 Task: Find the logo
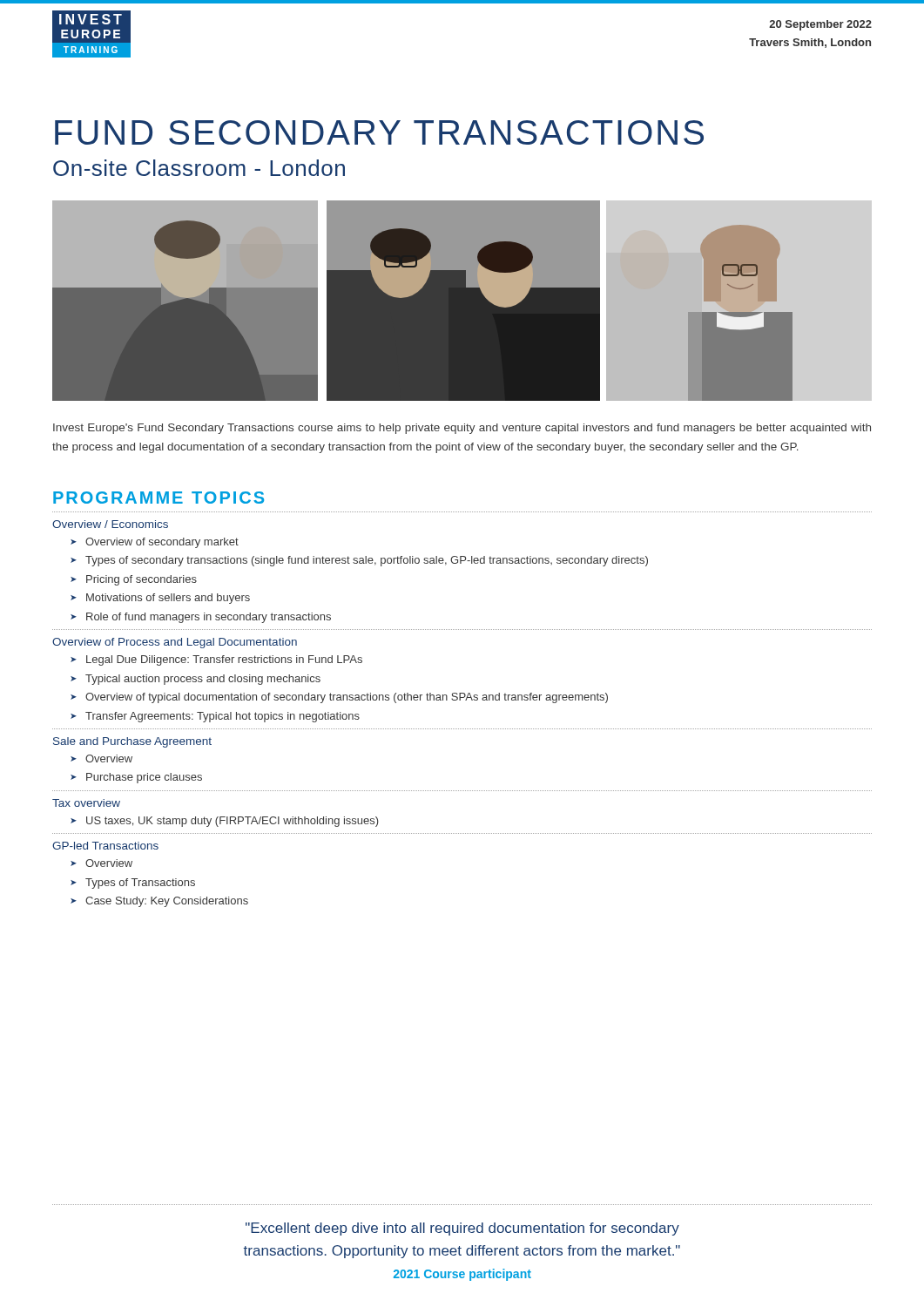pos(91,34)
